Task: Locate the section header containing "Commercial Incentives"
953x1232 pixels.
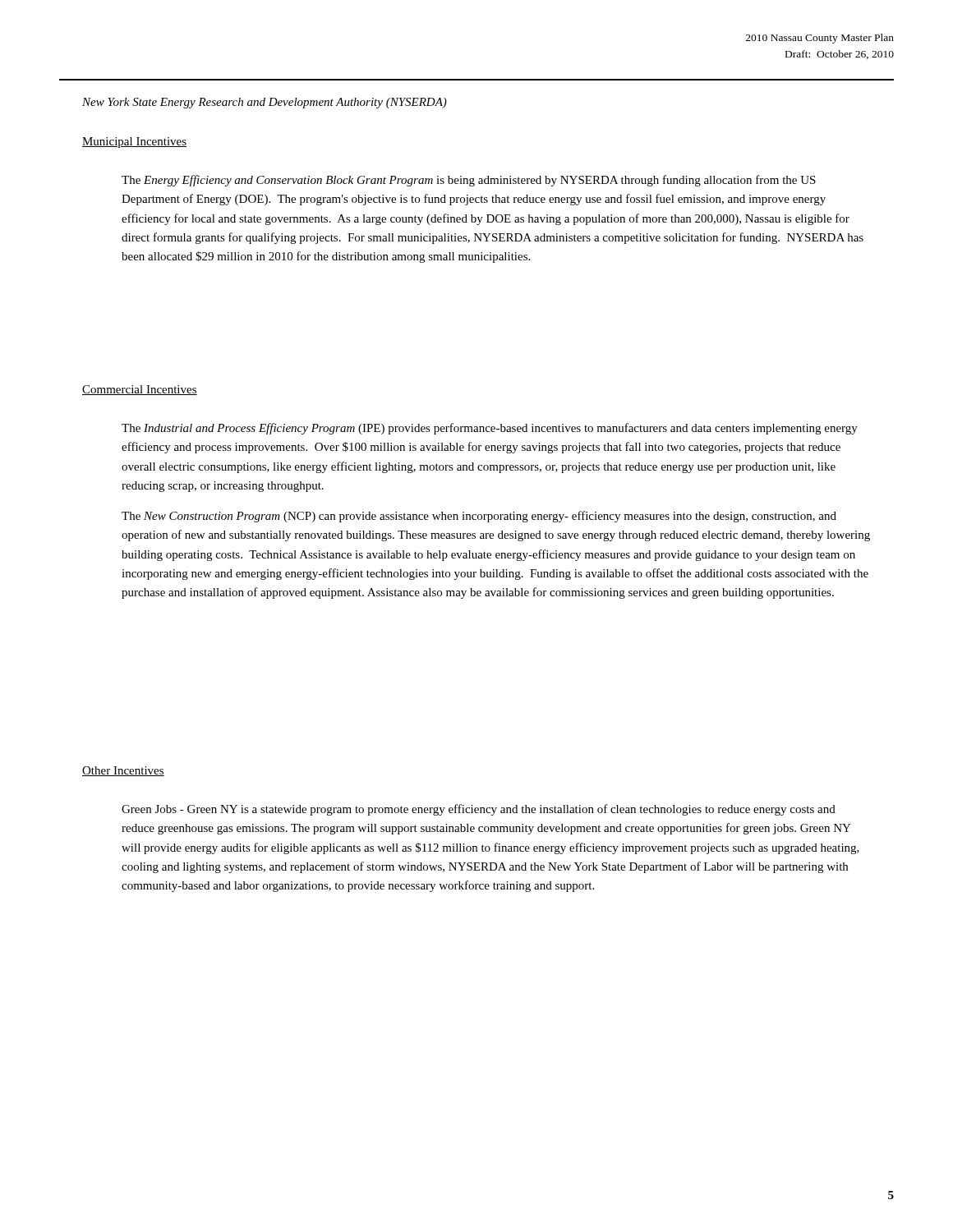Action: (x=140, y=390)
